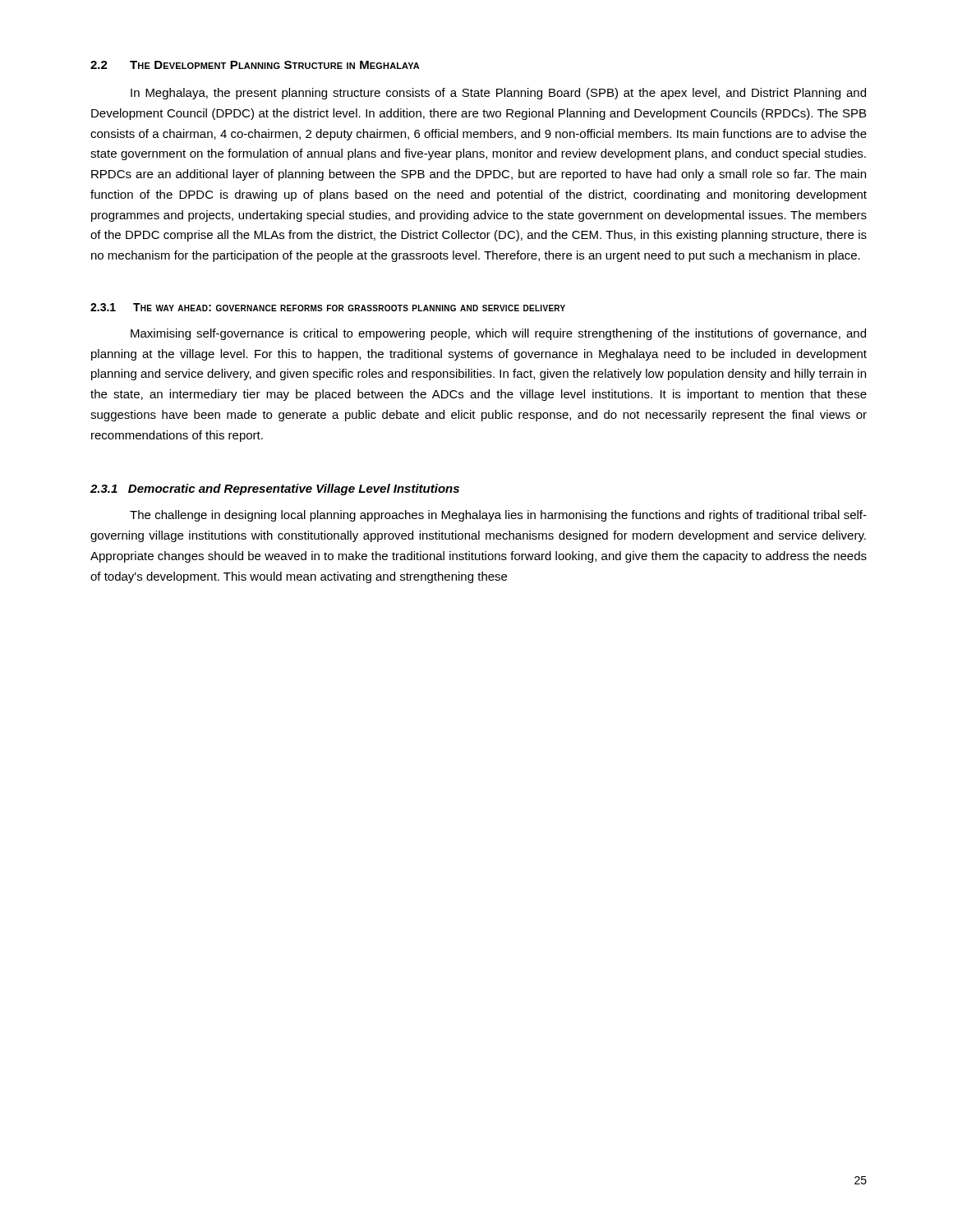Locate the section header that opens with "2.2 The Development Planning"
This screenshot has height=1232, width=953.
click(x=255, y=64)
